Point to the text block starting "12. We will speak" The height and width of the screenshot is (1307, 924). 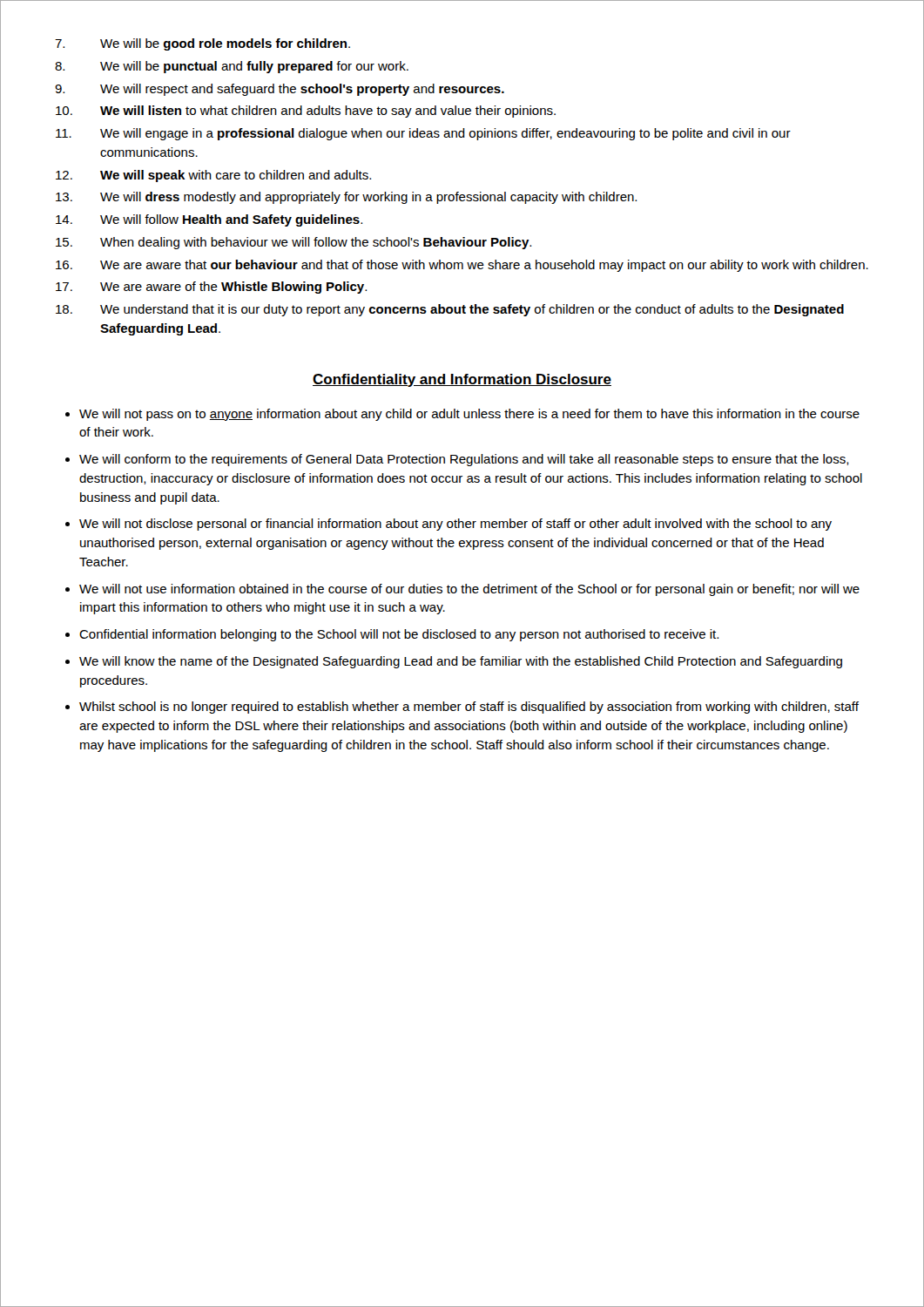[x=213, y=176]
